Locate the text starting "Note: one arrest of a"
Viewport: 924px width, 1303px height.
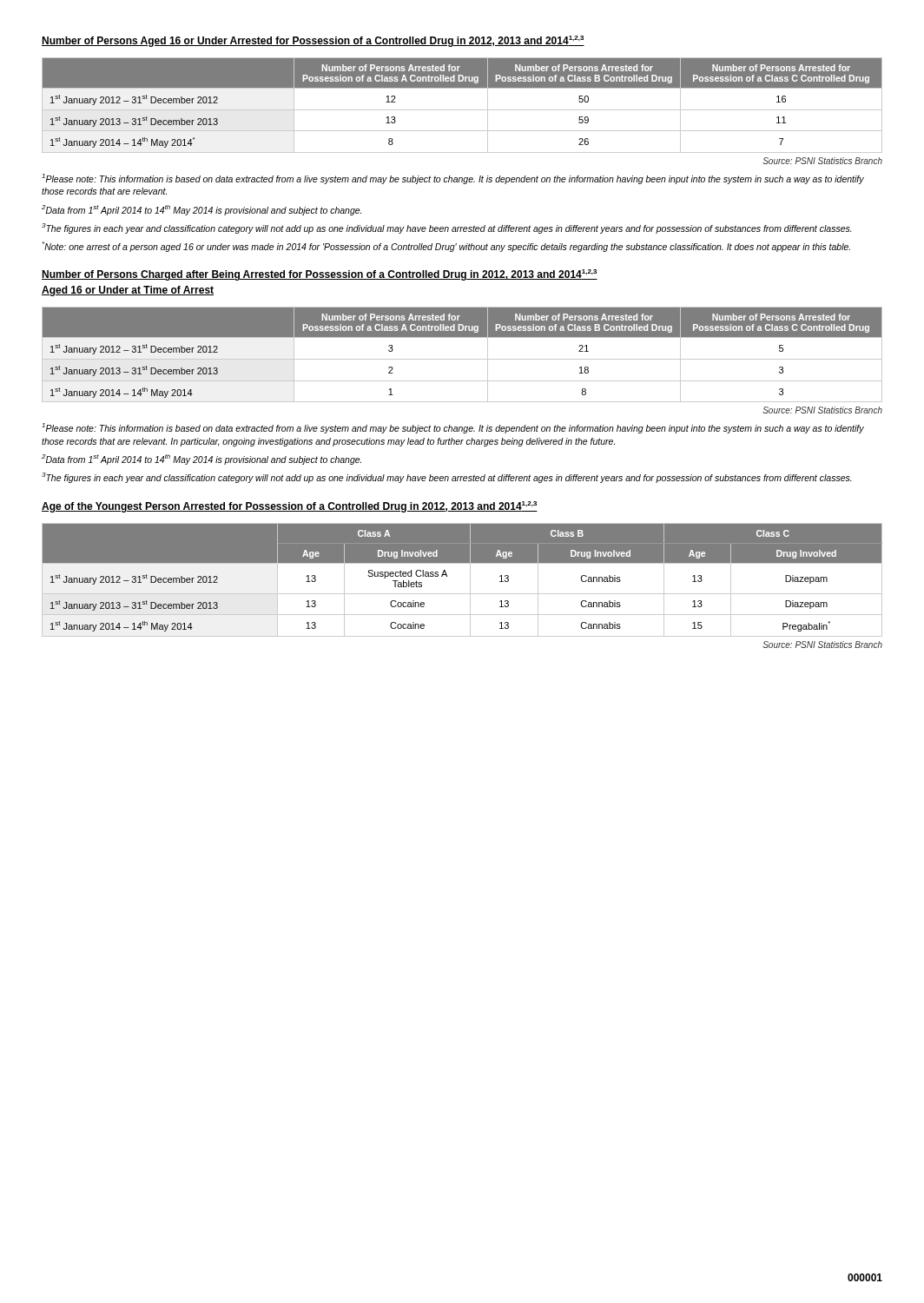coord(446,246)
